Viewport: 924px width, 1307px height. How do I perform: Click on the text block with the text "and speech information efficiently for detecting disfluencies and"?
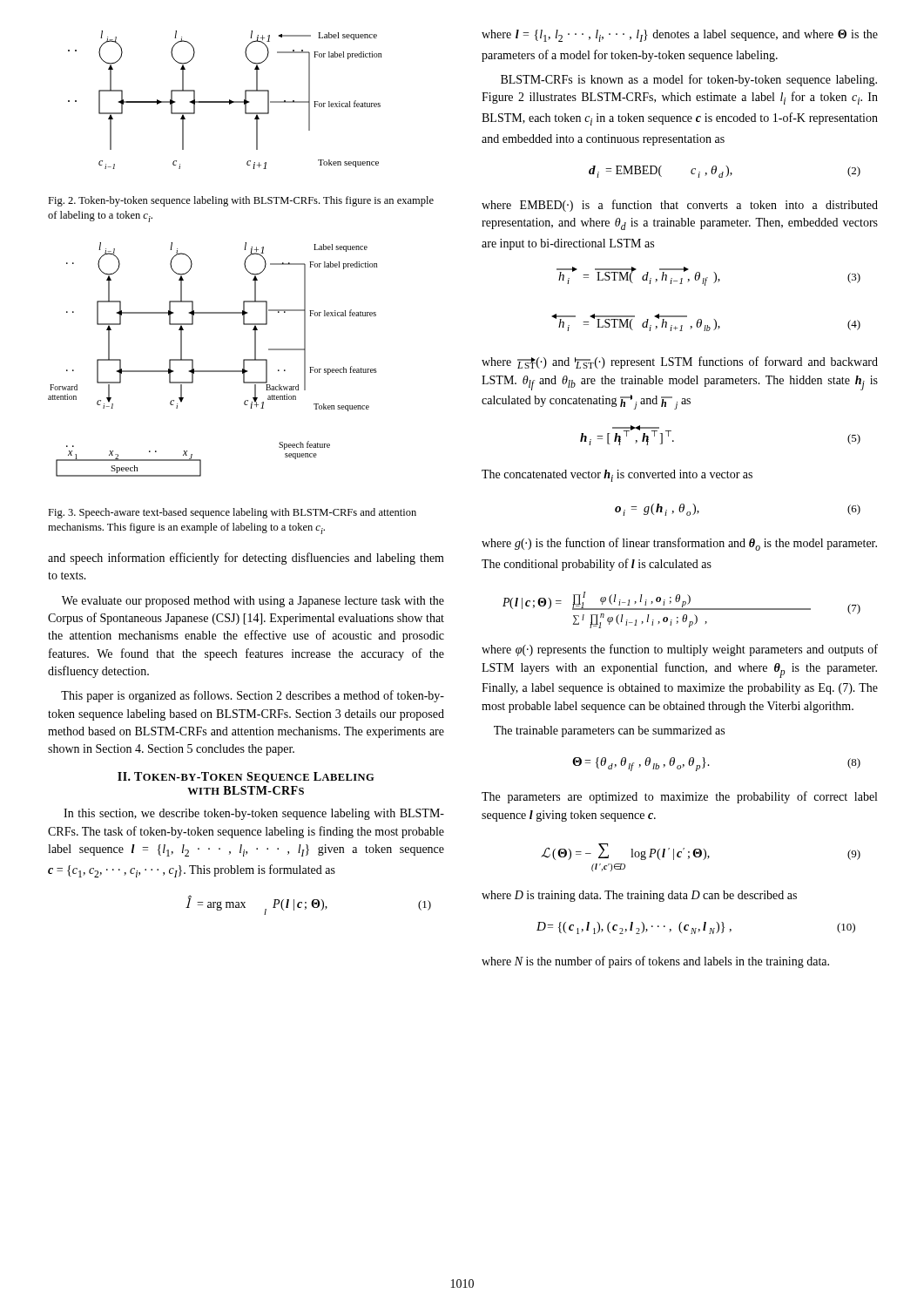pos(246,567)
